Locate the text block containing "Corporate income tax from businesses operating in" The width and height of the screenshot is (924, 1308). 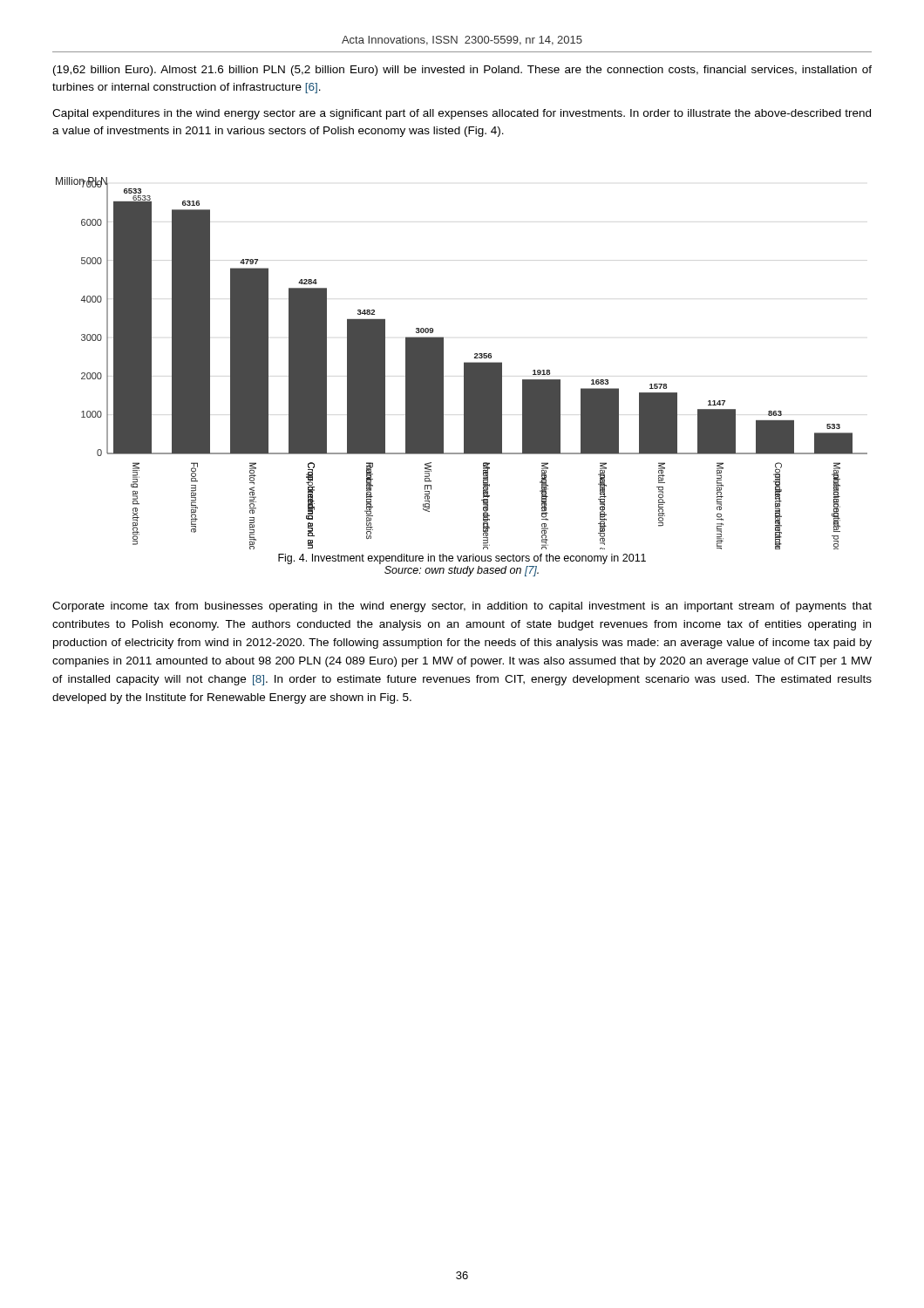pos(462,651)
